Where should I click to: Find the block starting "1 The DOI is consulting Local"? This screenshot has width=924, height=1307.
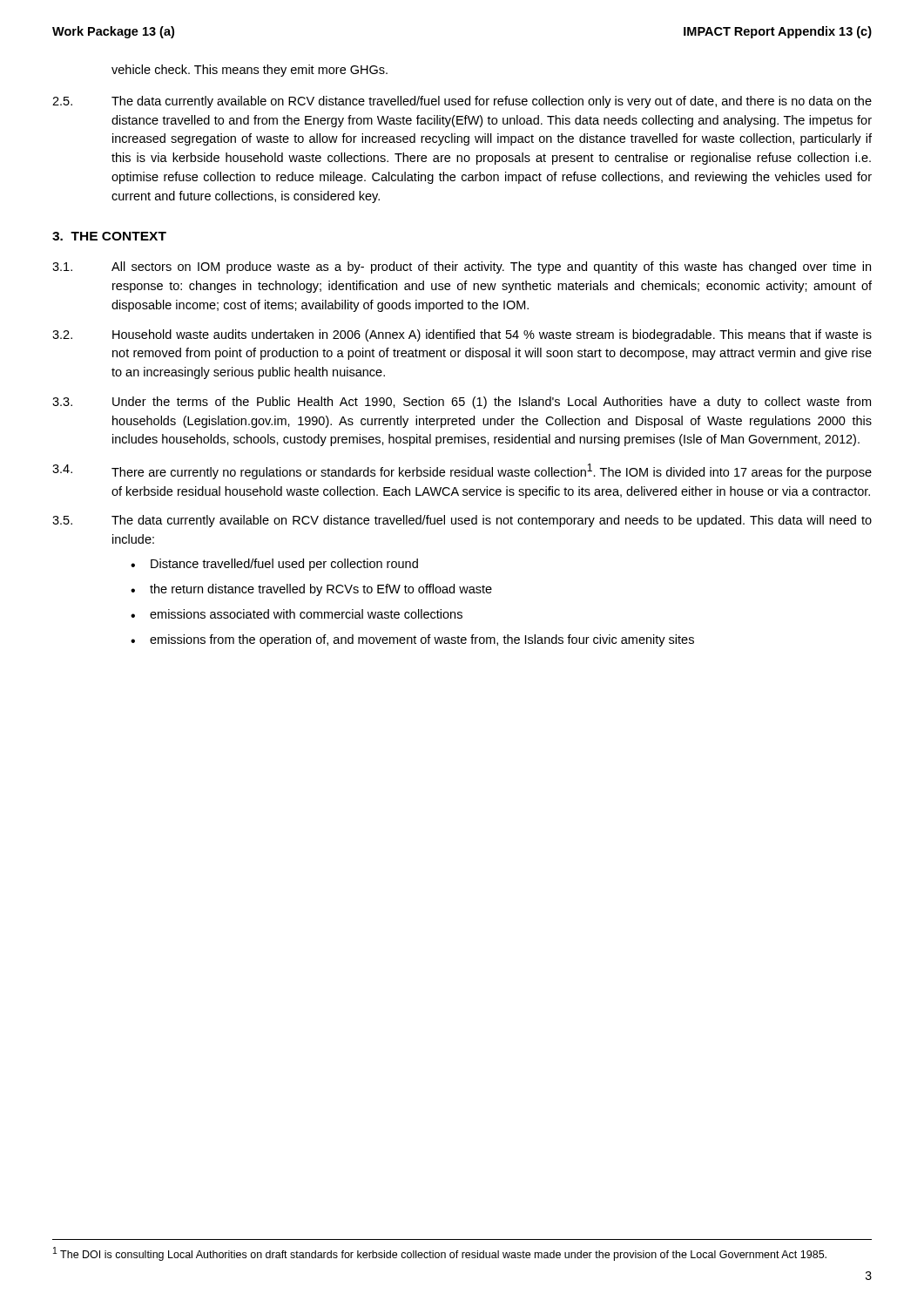[x=440, y=1254]
